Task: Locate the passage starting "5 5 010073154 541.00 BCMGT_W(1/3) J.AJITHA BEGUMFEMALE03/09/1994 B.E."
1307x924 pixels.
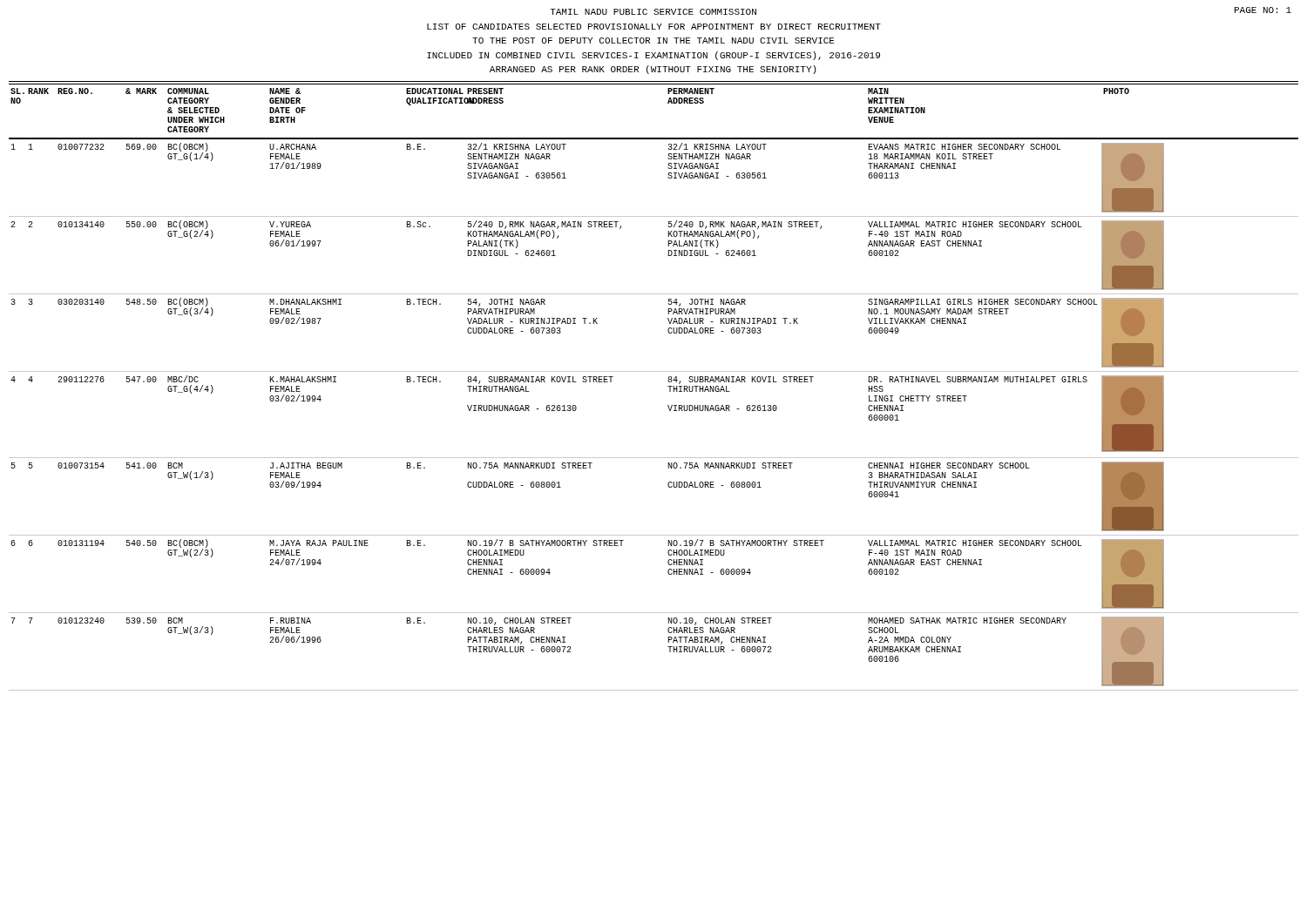Action: point(586,496)
